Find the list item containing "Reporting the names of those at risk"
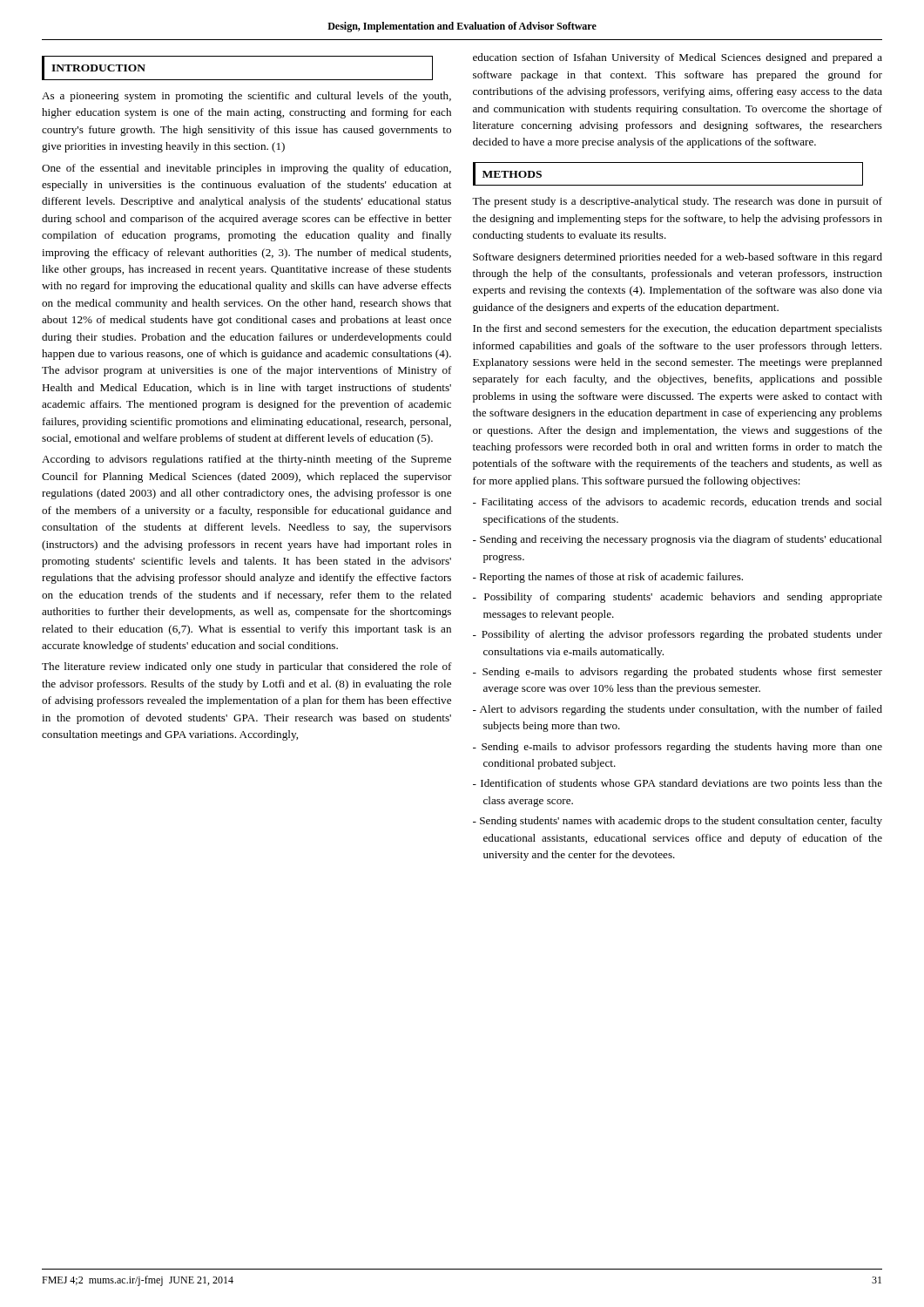924x1307 pixels. (608, 576)
